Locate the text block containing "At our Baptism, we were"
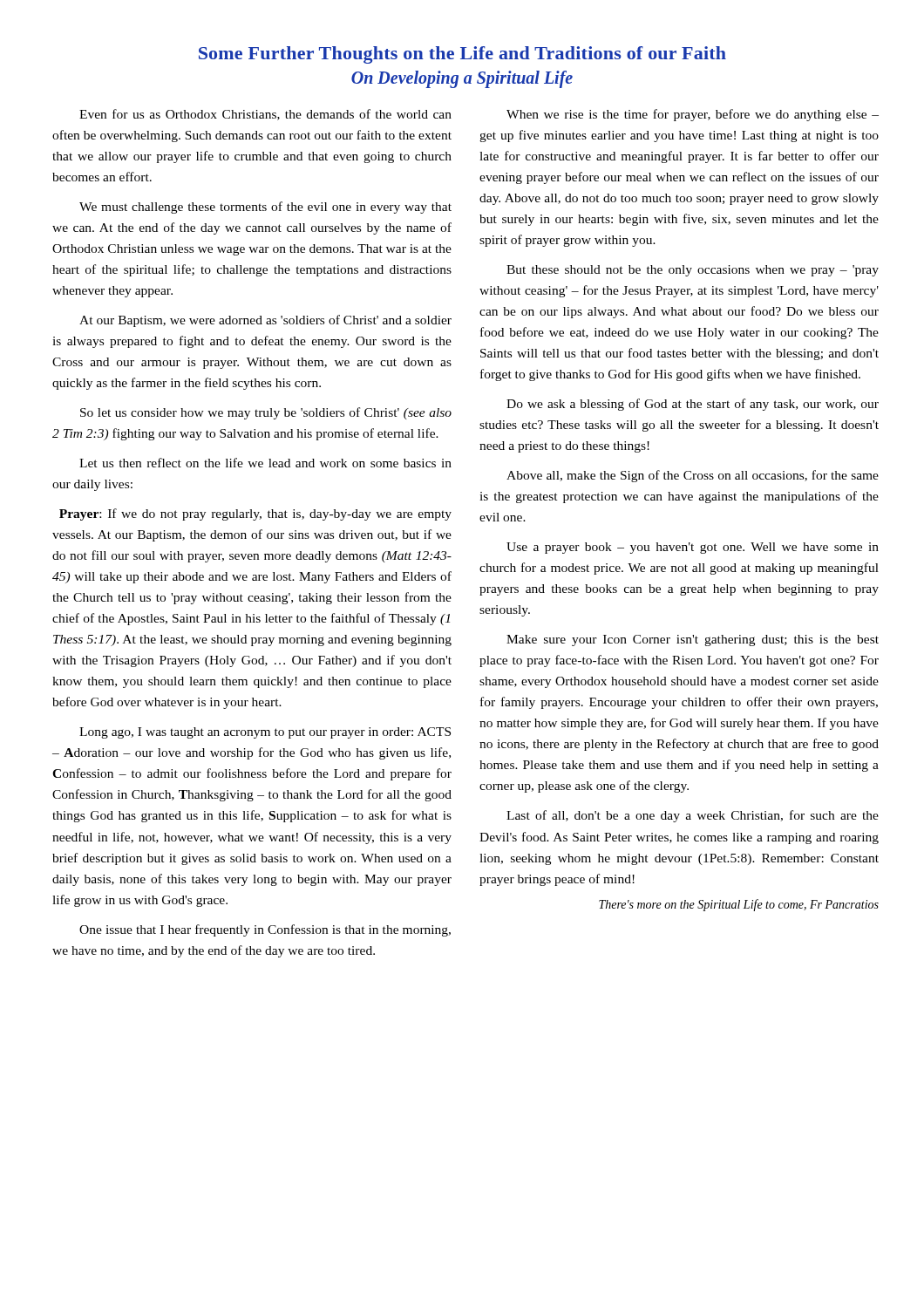The height and width of the screenshot is (1308, 924). 252,352
